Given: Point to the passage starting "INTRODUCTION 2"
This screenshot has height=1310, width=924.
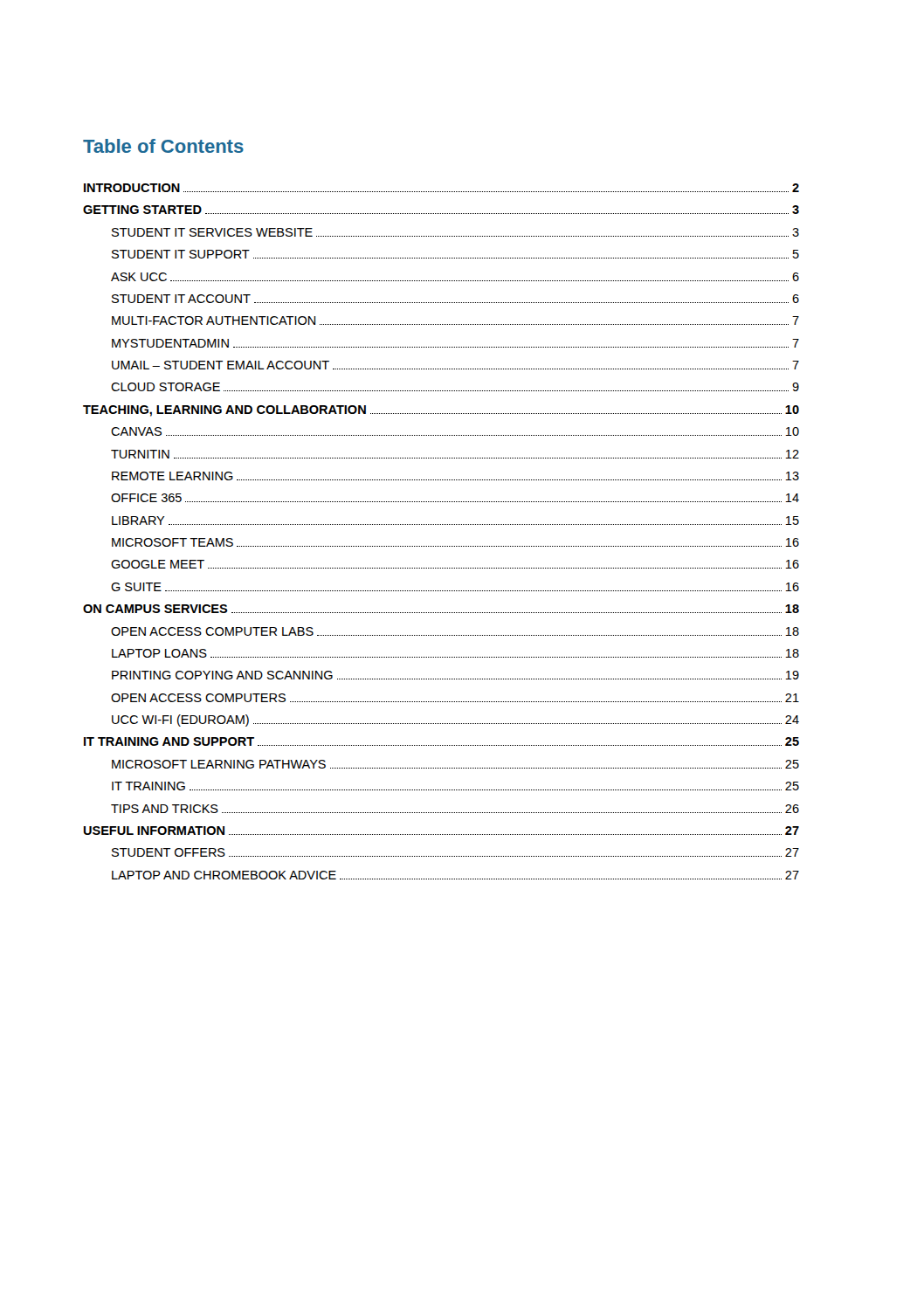Looking at the screenshot, I should (441, 188).
